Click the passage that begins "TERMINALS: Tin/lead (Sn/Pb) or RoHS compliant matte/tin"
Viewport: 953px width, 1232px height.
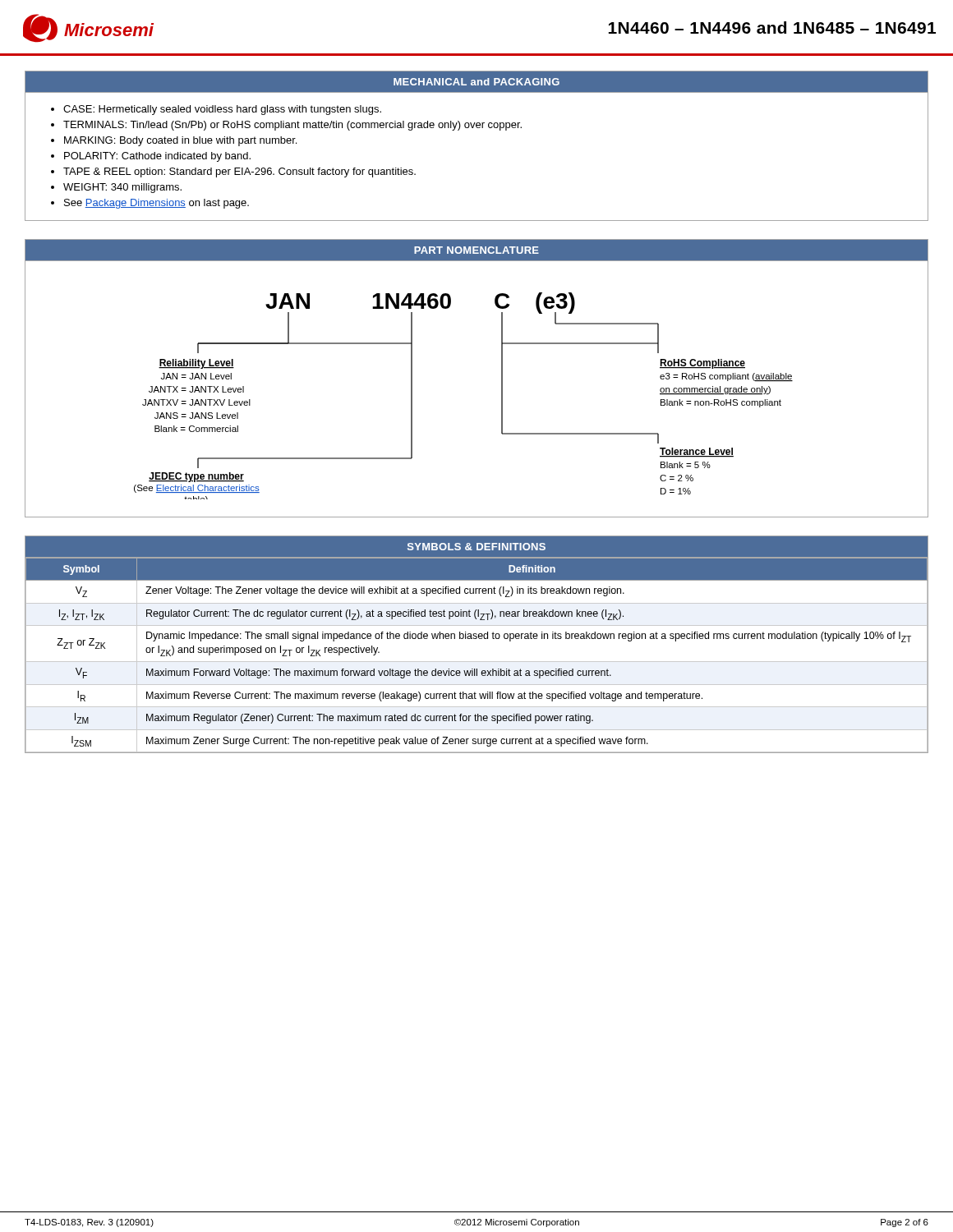[x=293, y=124]
